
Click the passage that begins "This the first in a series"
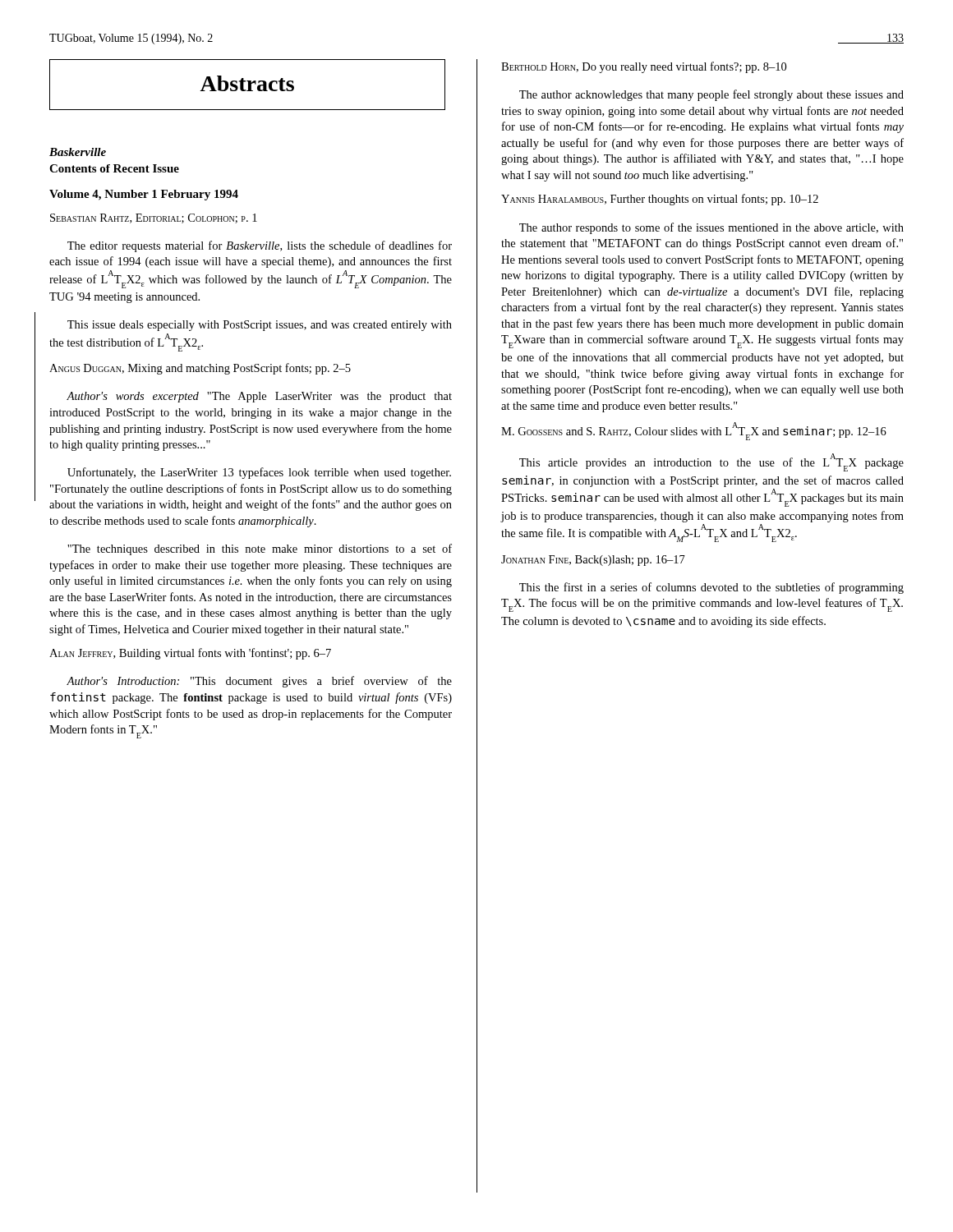click(702, 604)
